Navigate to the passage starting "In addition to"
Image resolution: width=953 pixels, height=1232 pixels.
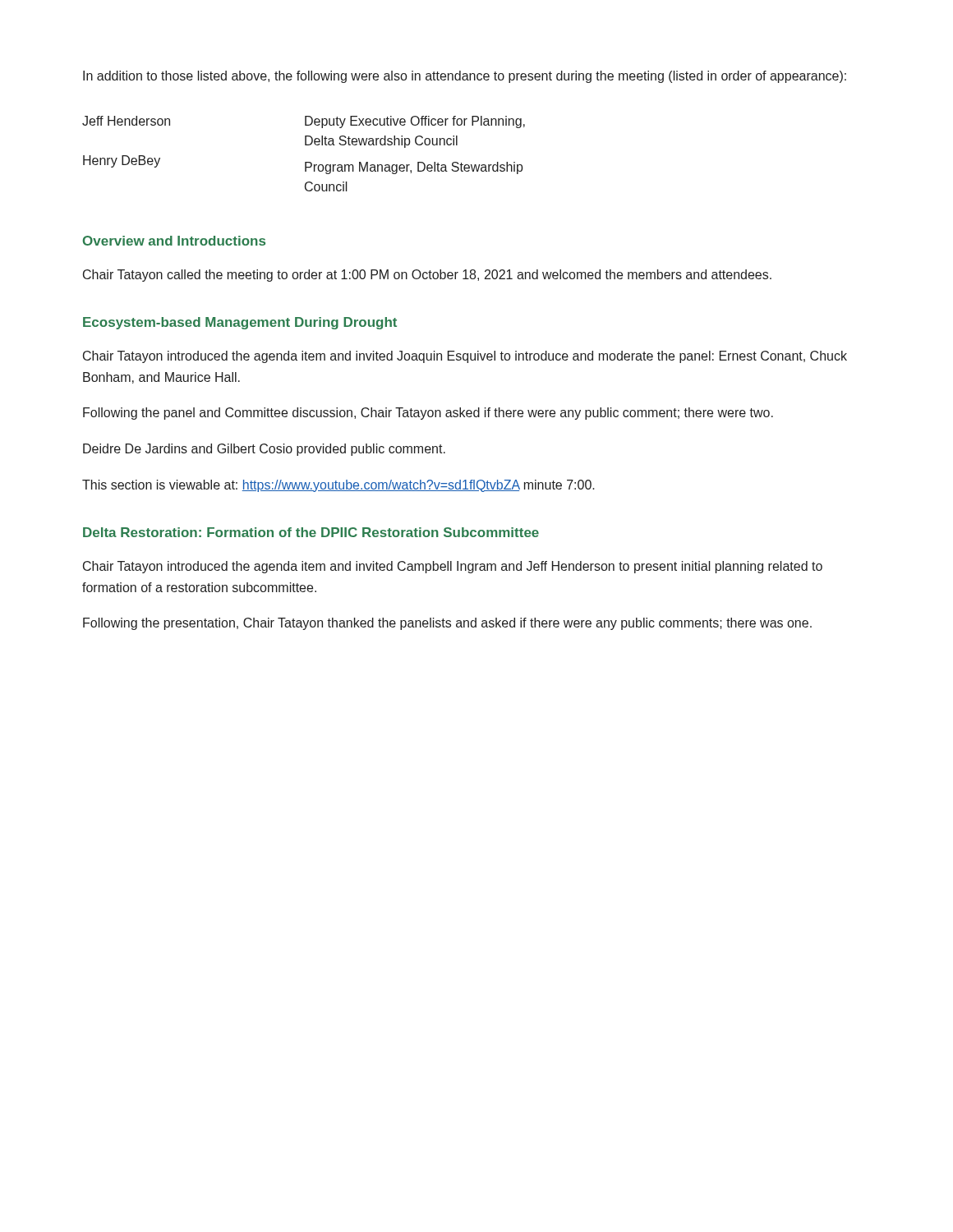pos(465,76)
